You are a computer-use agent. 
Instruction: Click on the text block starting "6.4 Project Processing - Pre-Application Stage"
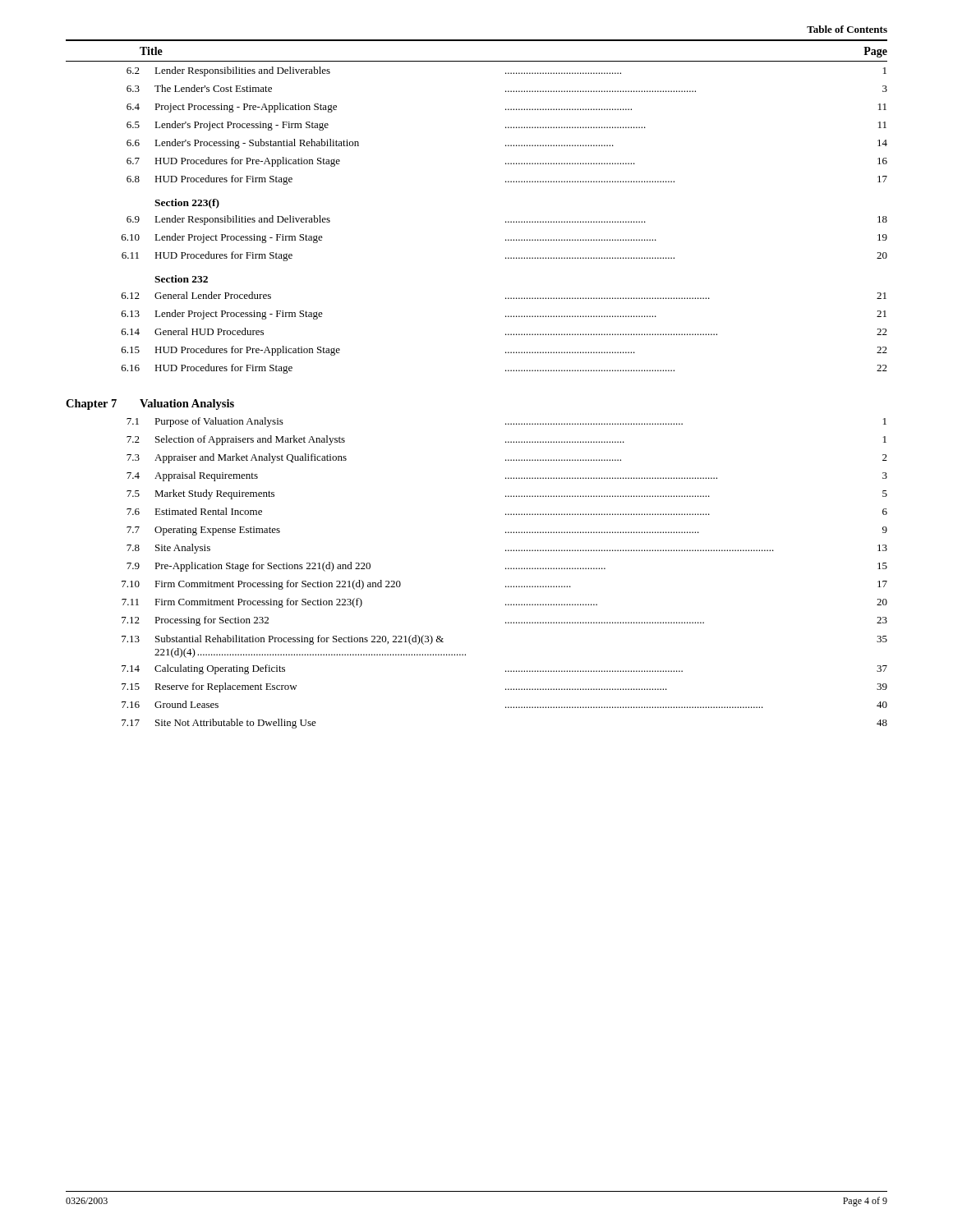[506, 108]
